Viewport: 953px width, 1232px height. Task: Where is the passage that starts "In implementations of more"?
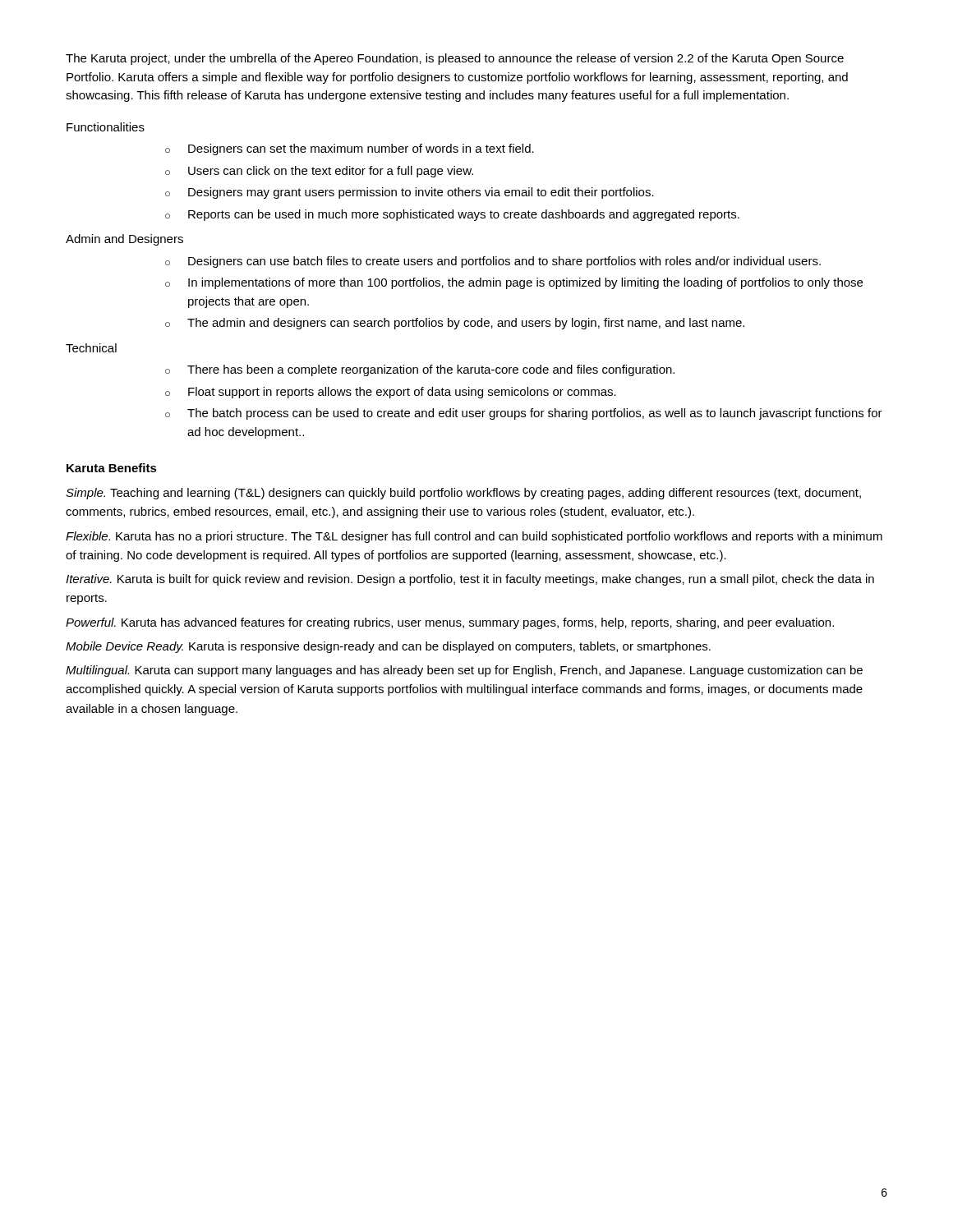click(x=526, y=292)
